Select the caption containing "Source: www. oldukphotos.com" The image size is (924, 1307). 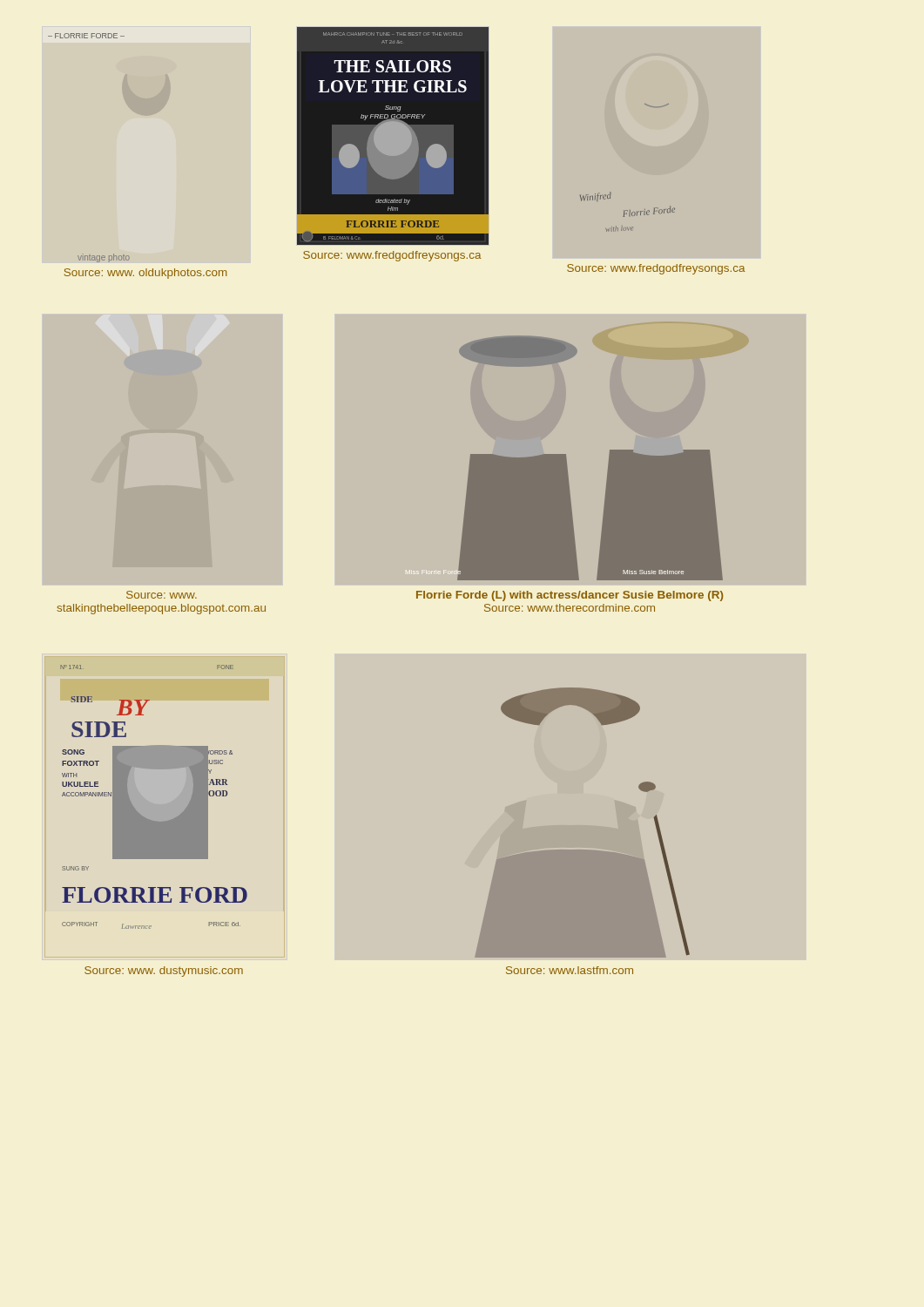(x=145, y=272)
